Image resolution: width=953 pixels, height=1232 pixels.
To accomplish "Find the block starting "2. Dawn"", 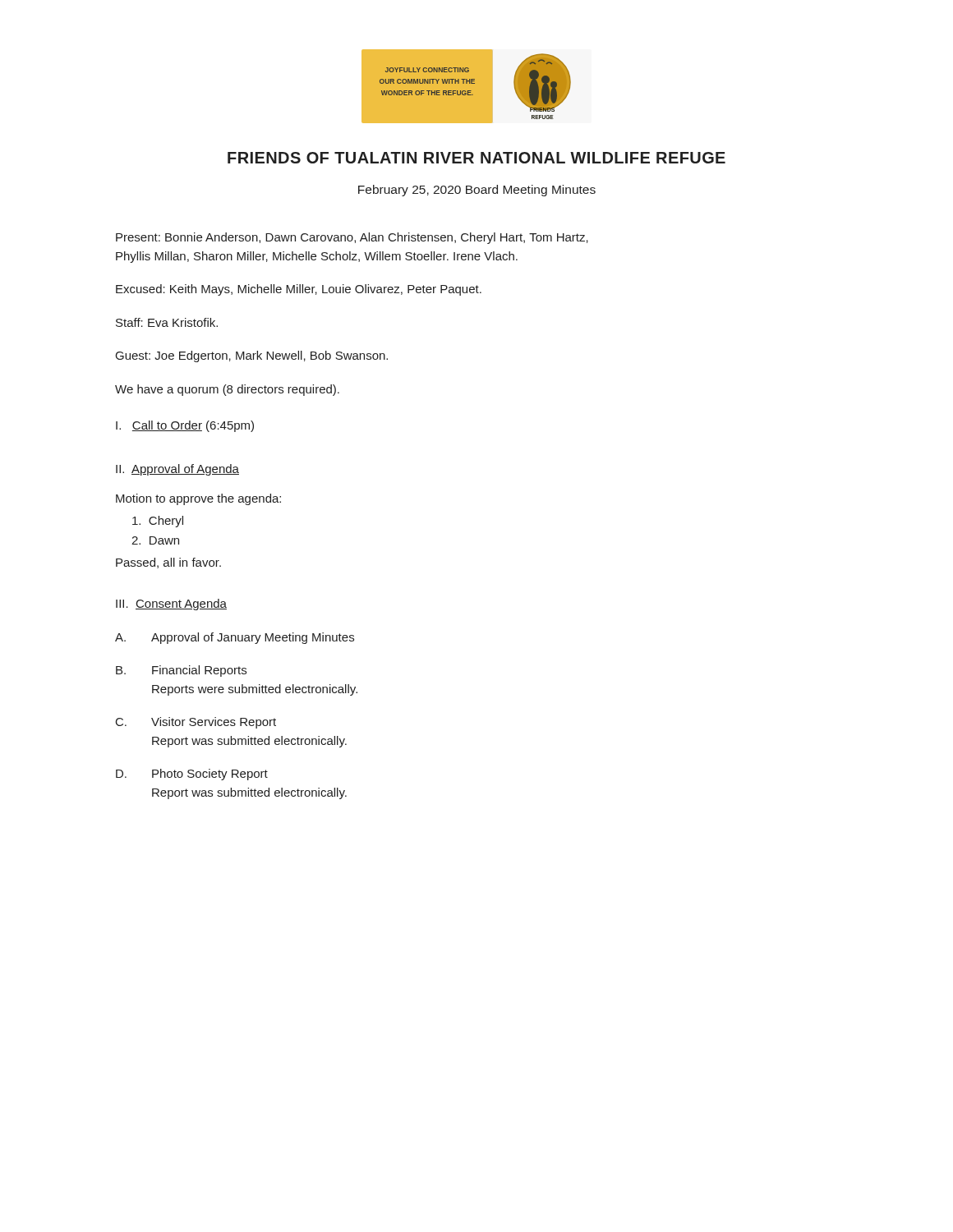I will [x=156, y=540].
